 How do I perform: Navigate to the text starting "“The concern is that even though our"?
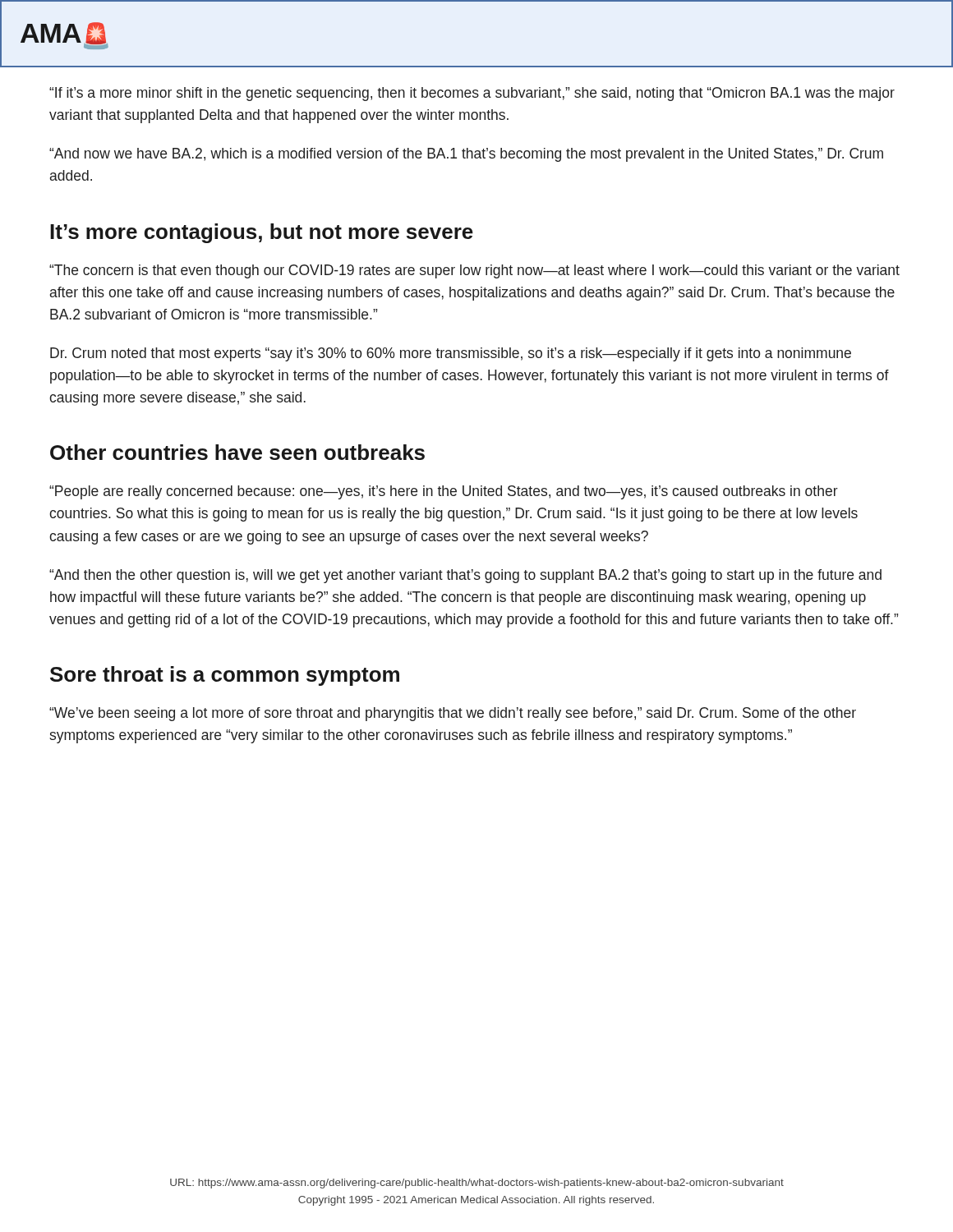point(474,292)
